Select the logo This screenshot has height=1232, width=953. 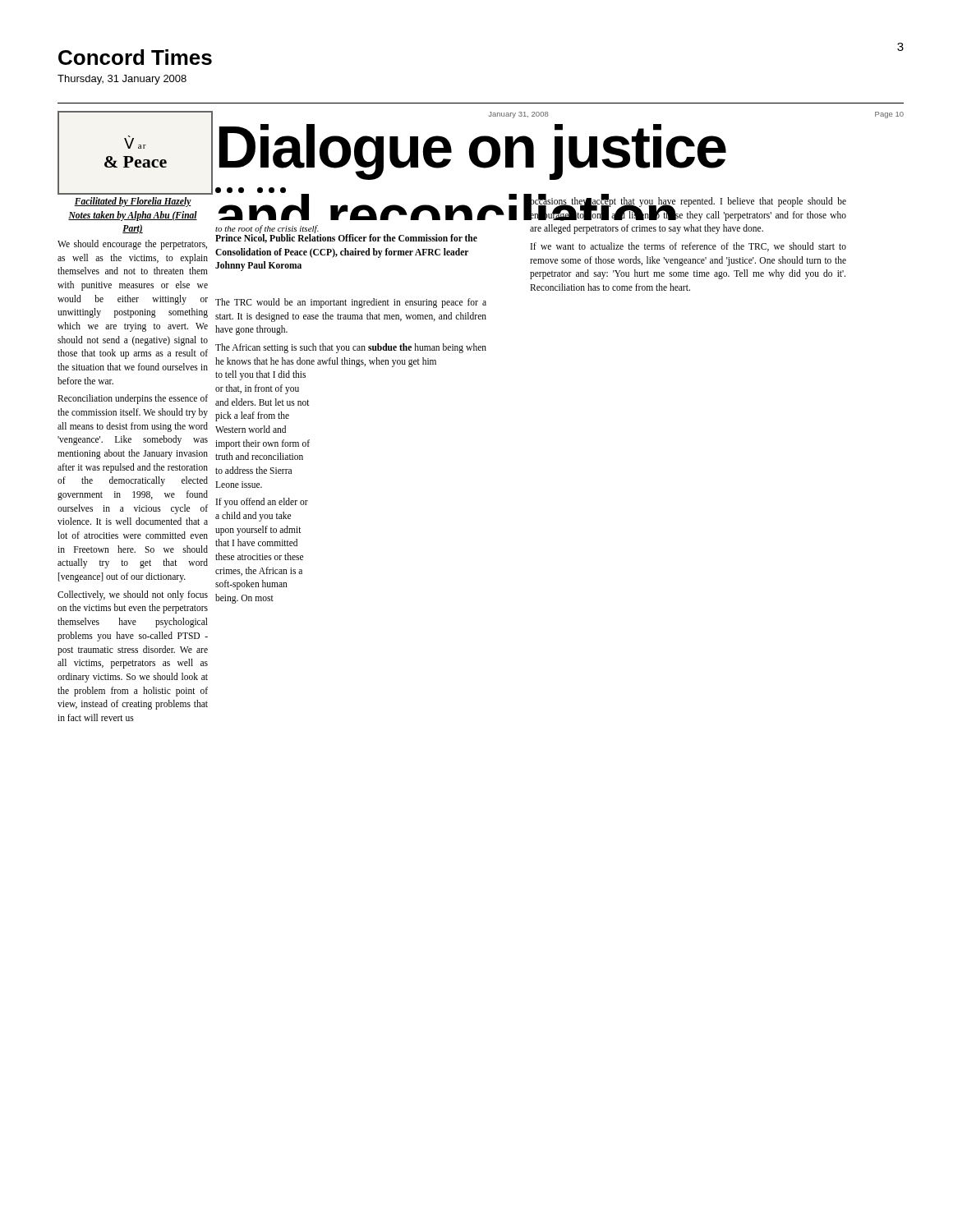[x=135, y=153]
